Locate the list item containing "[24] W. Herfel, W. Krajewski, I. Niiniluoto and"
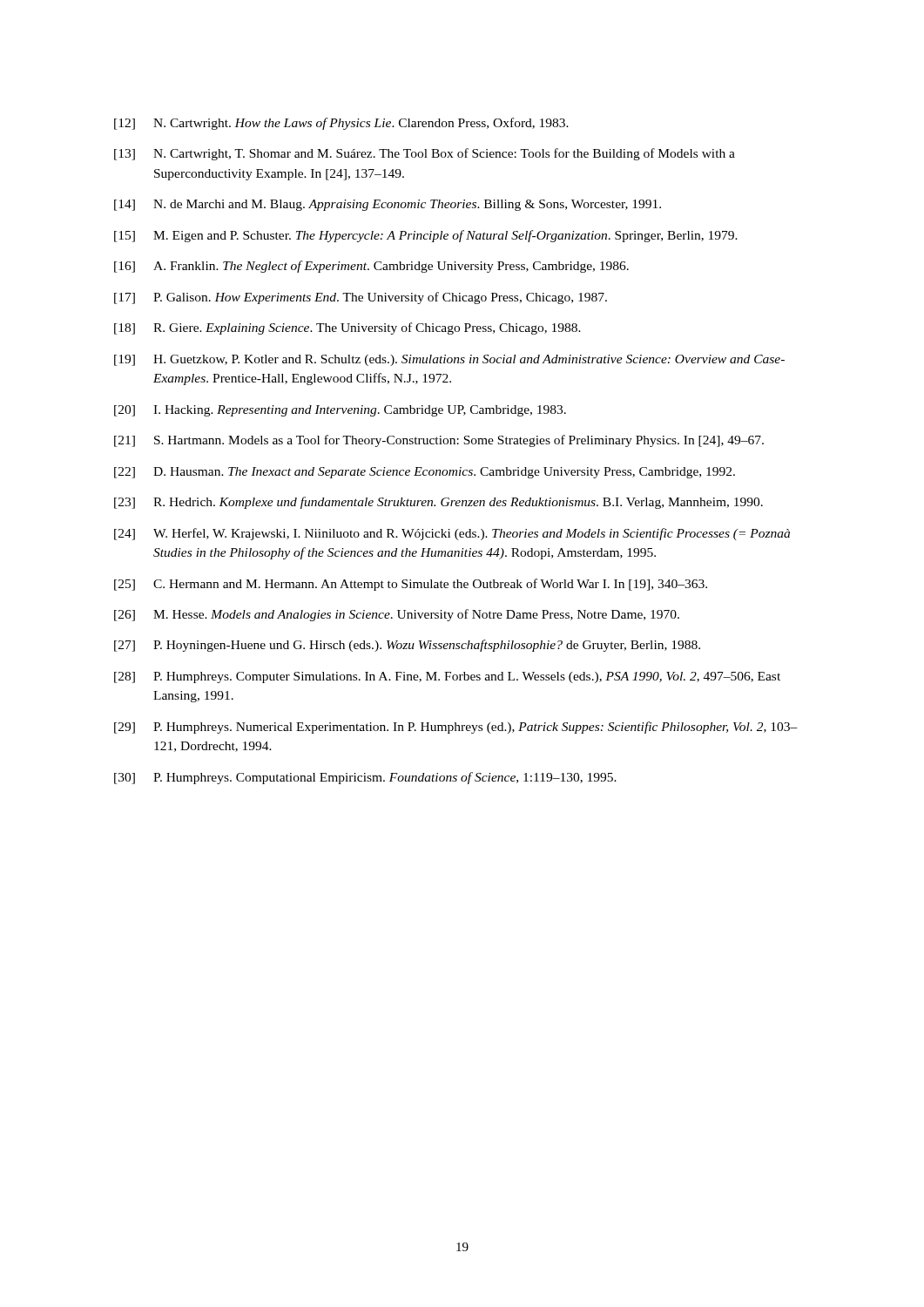 tap(462, 543)
